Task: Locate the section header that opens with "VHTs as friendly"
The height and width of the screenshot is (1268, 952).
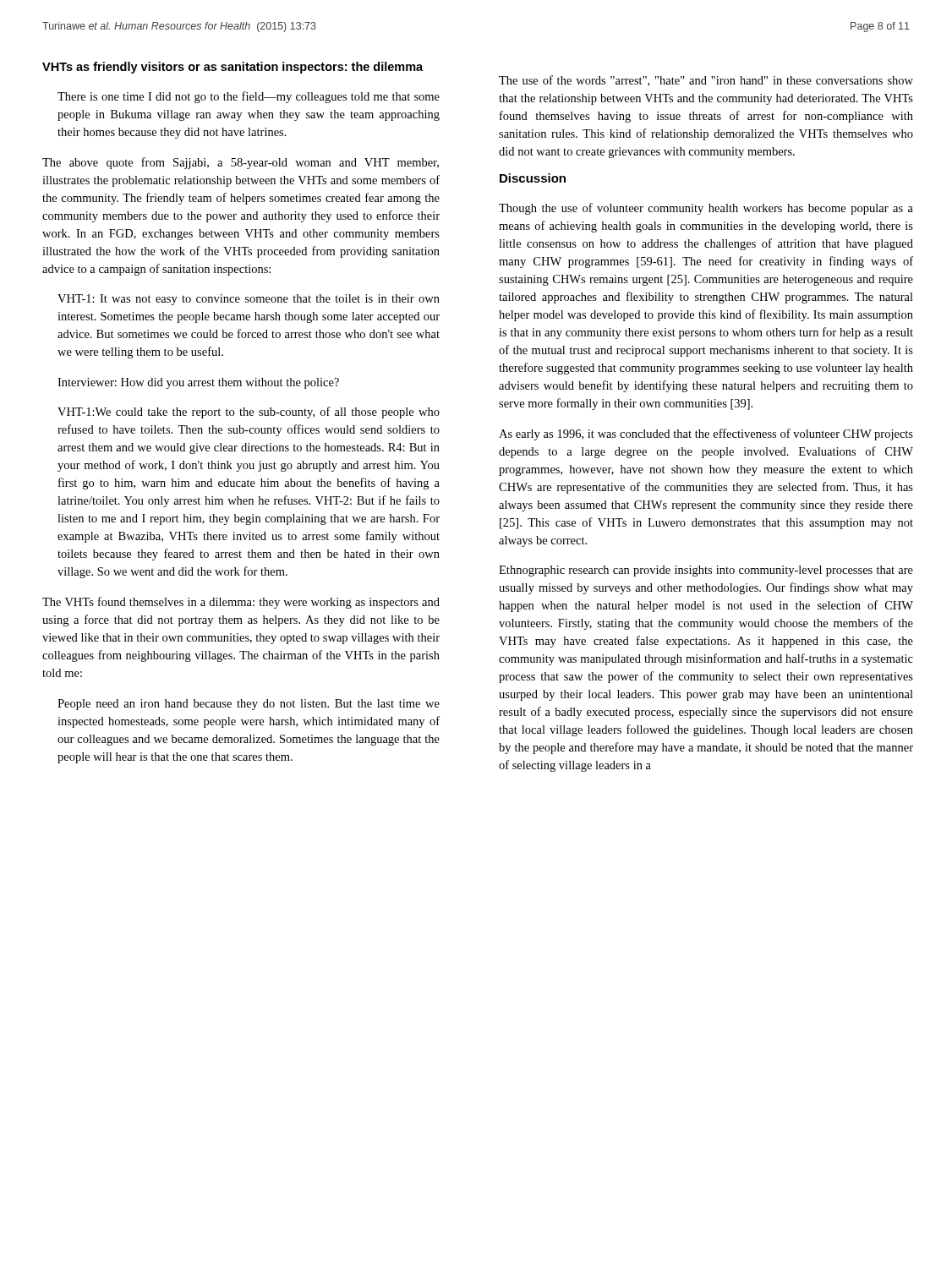Action: tap(241, 67)
